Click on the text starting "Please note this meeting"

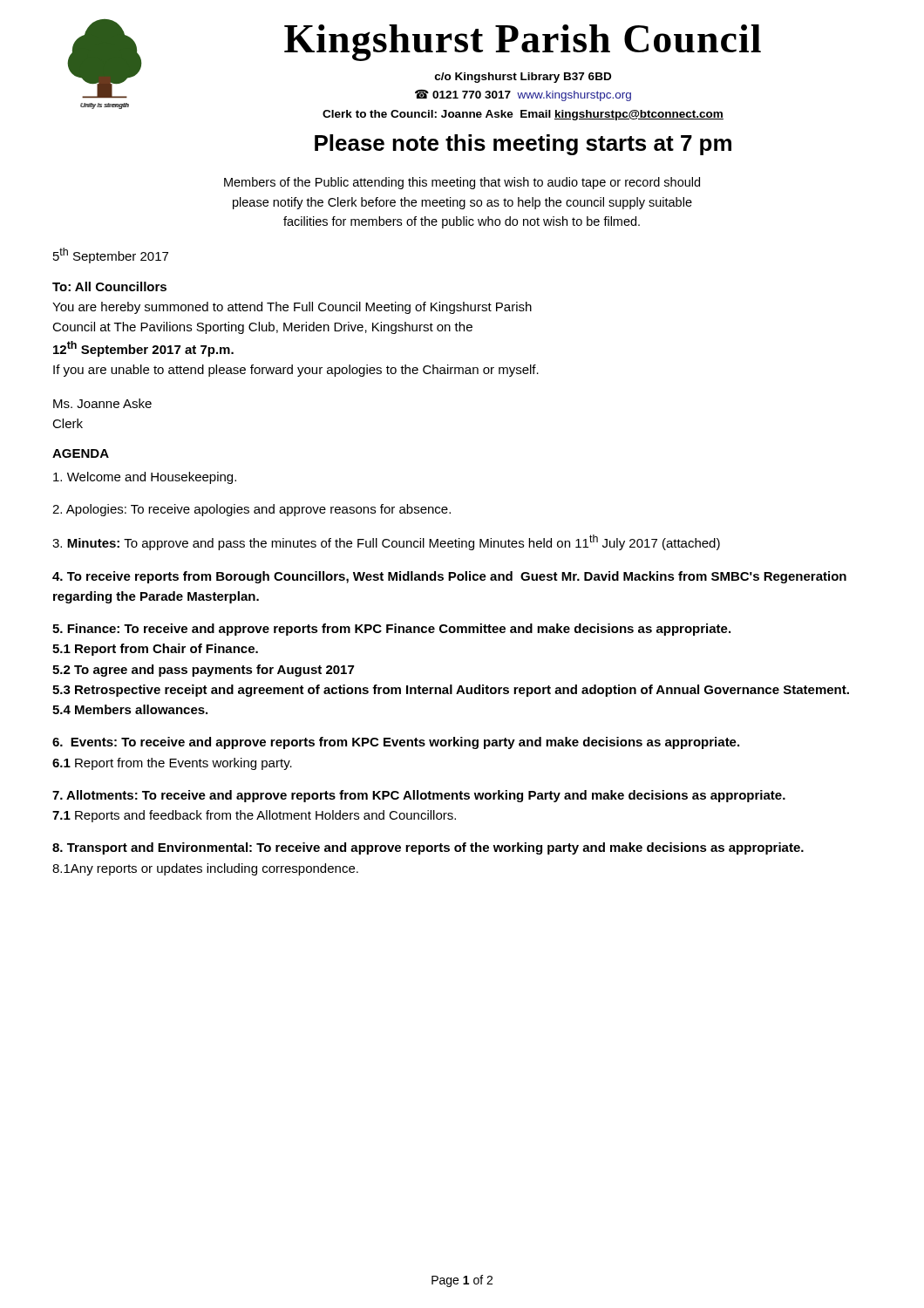(x=523, y=143)
